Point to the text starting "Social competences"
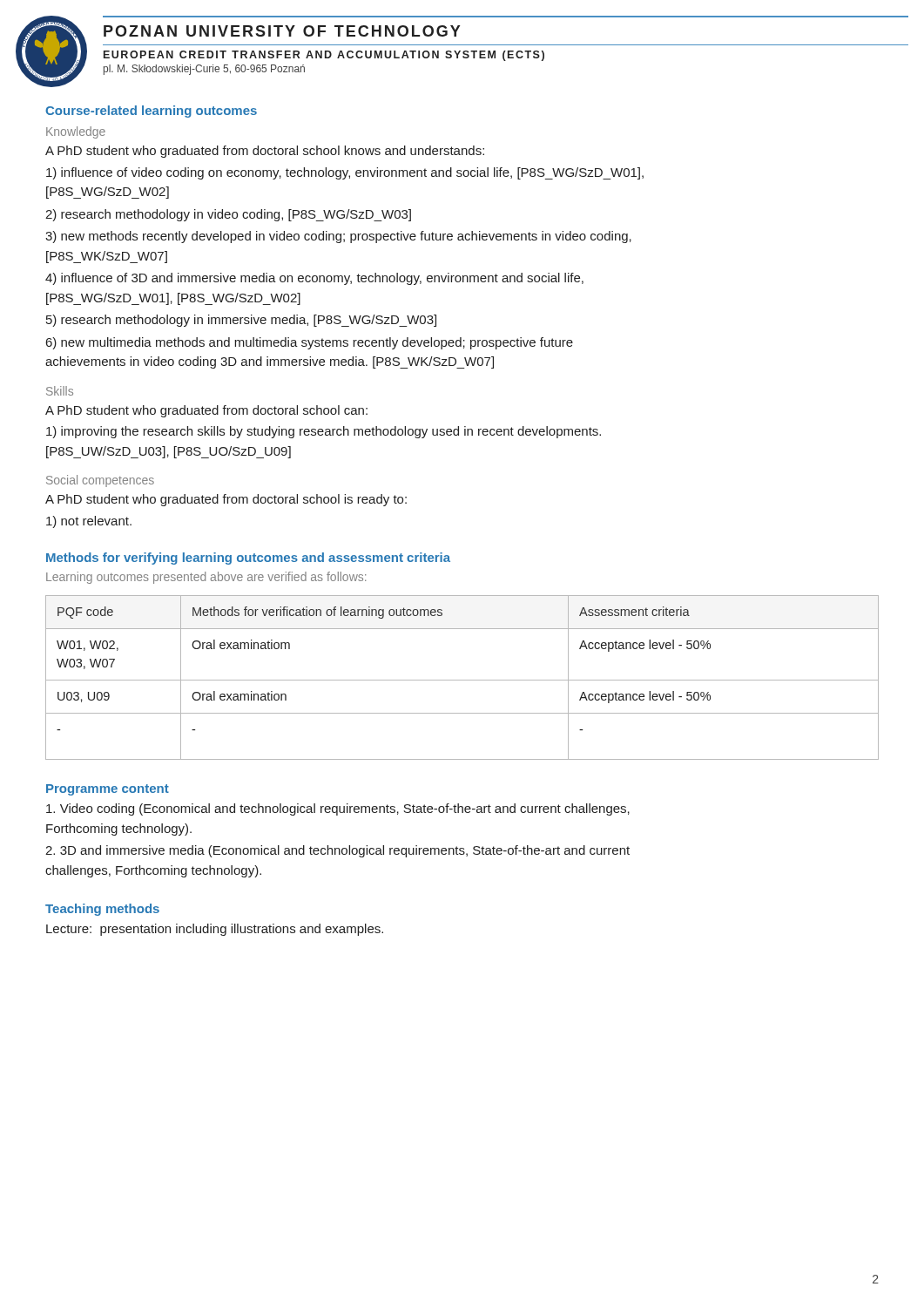Viewport: 924px width, 1307px height. pyautogui.click(x=100, y=480)
